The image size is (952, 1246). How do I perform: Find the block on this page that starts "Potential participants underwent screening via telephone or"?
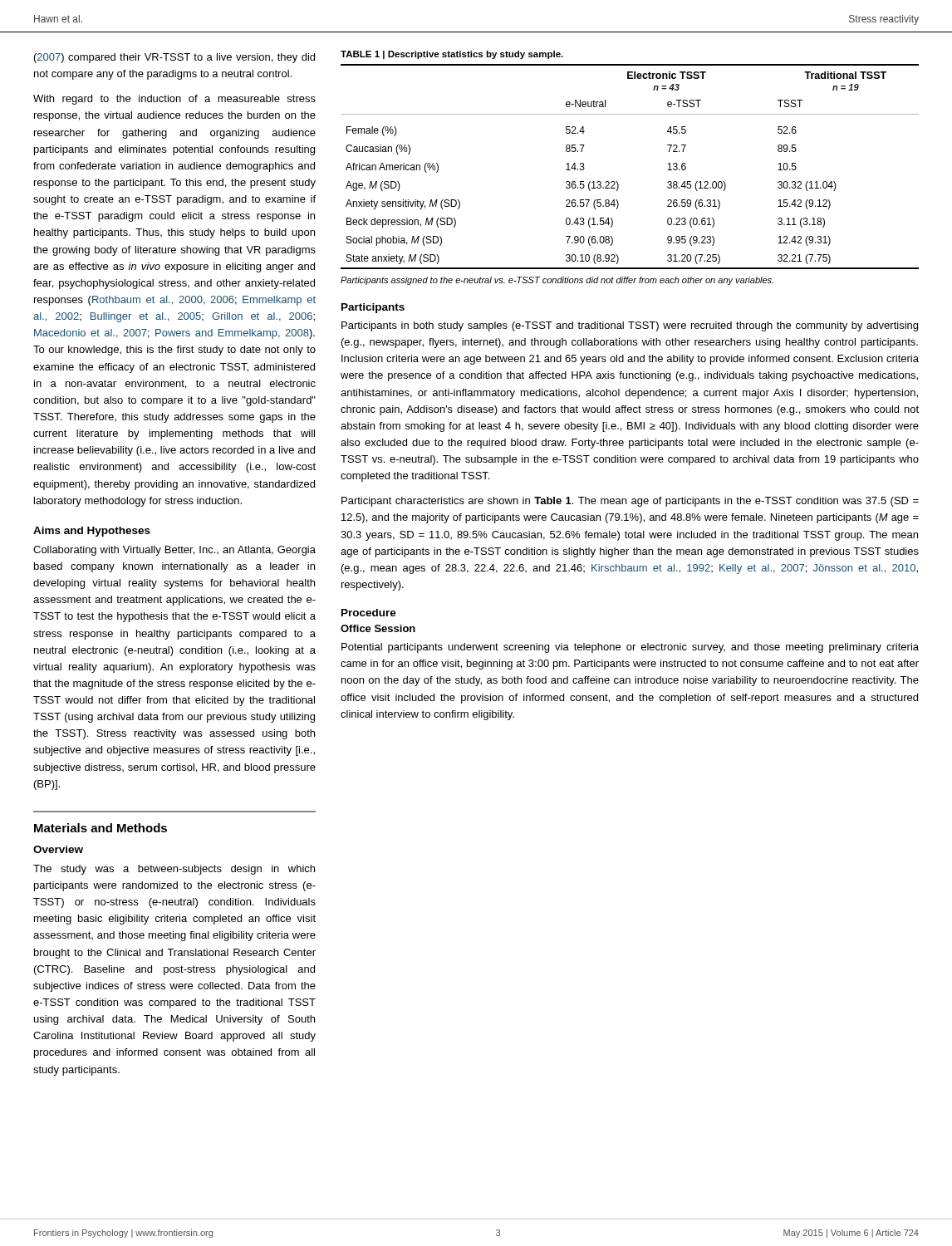point(630,681)
